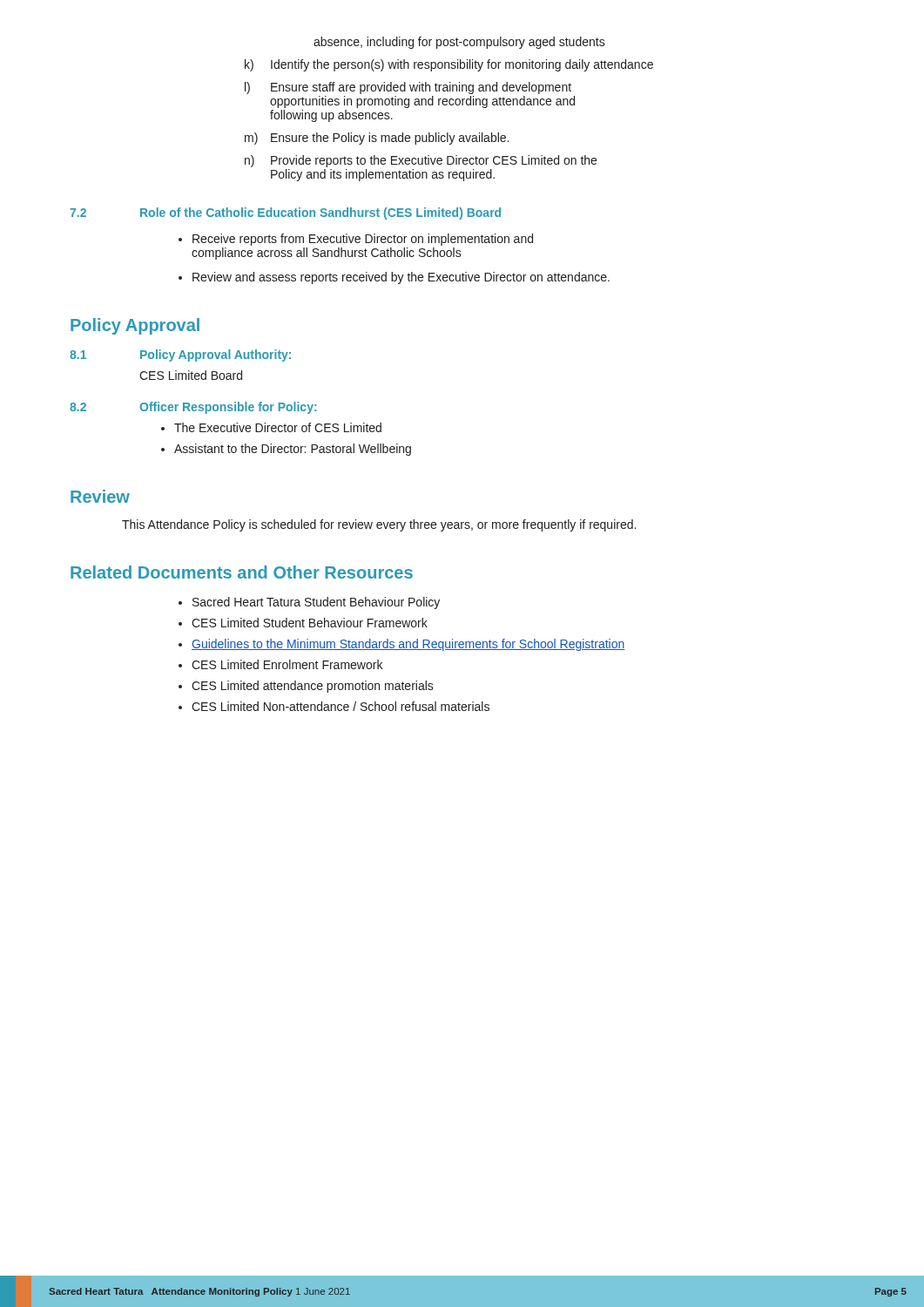Screen dimensions: 1307x924
Task: Find the region starting "k) Identify the person(s)"
Action: tap(558, 65)
